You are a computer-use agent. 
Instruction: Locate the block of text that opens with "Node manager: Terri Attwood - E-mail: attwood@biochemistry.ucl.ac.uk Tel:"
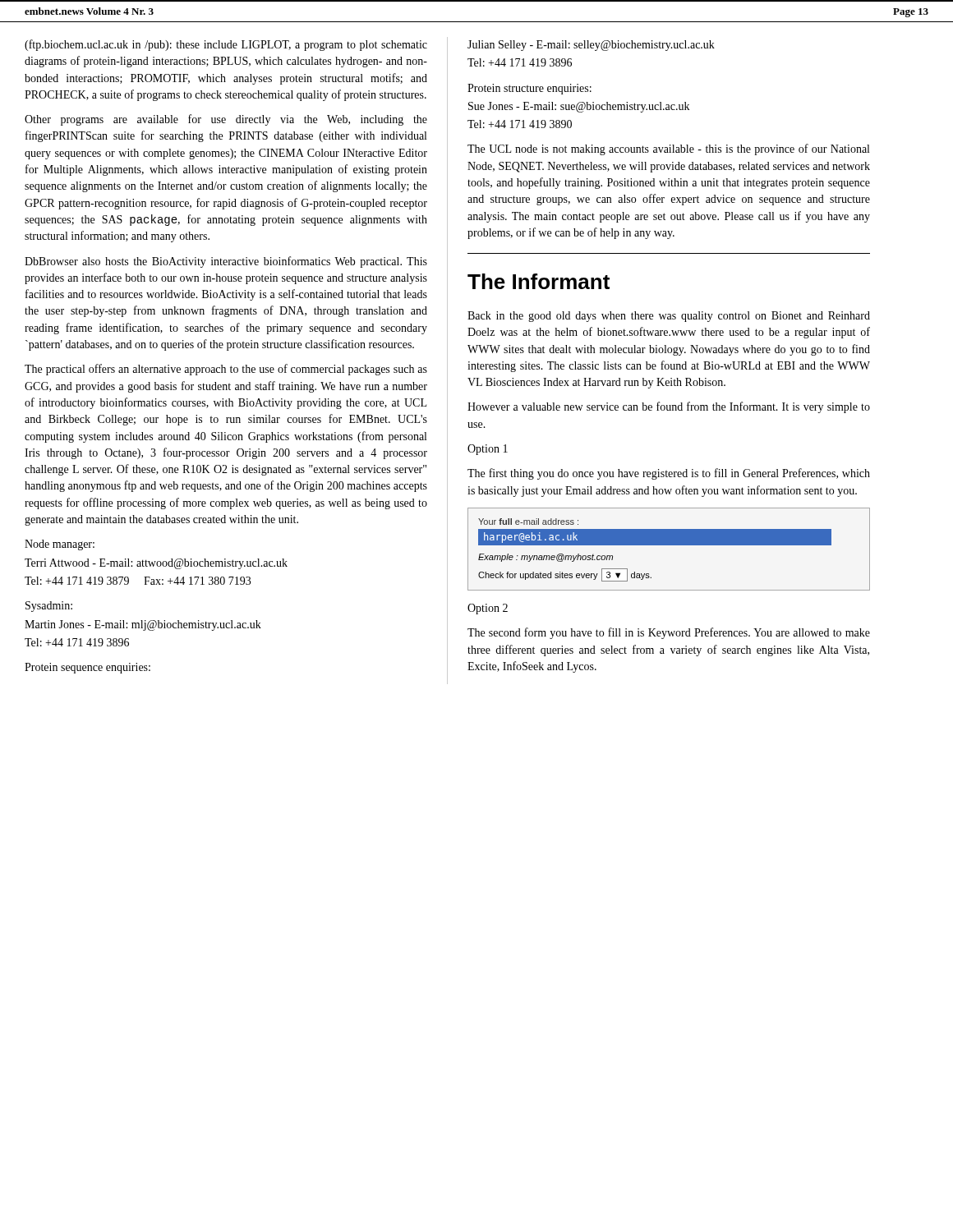coord(226,563)
